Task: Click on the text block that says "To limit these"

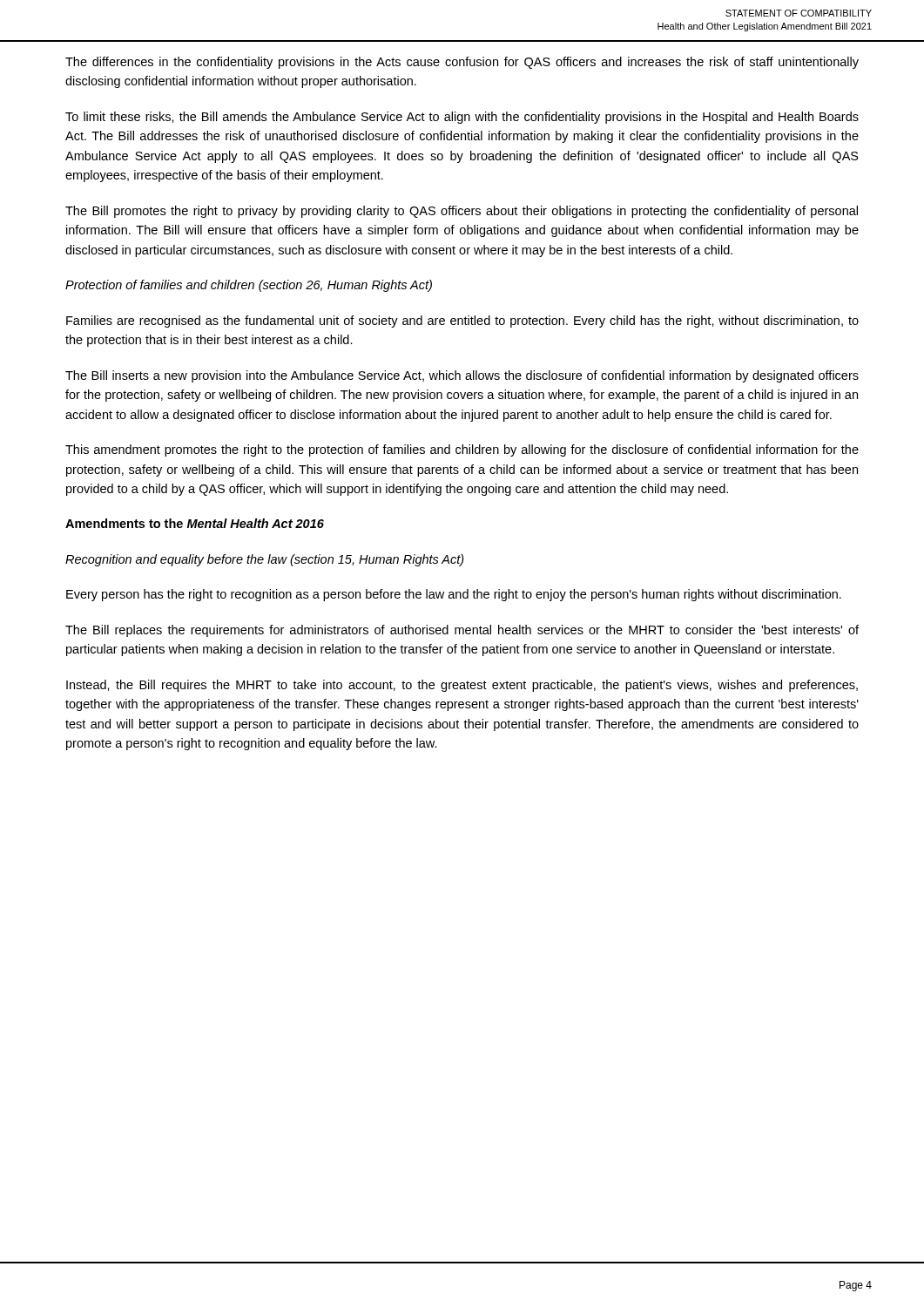Action: (462, 146)
